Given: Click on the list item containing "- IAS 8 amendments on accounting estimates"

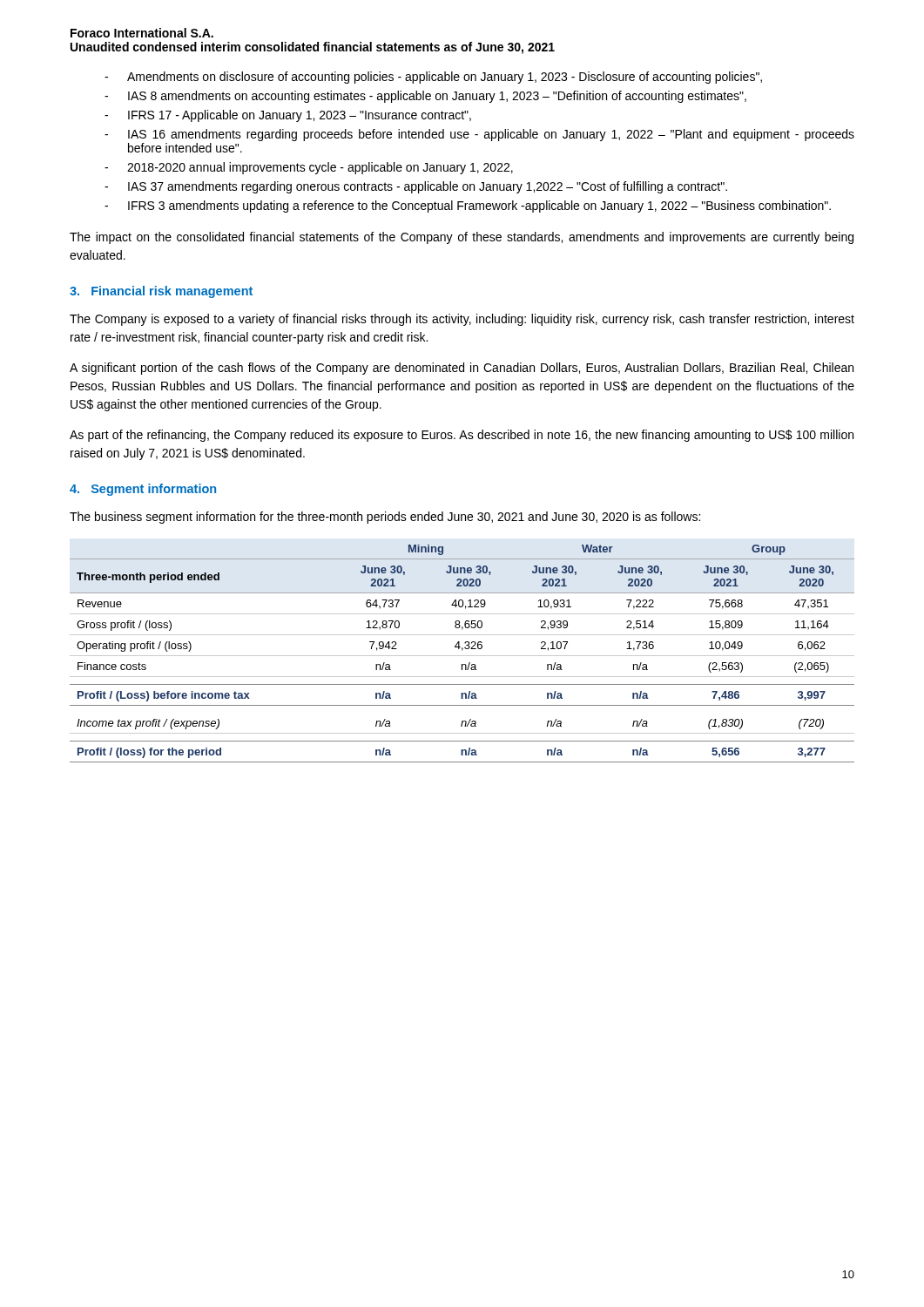Looking at the screenshot, I should tap(479, 96).
